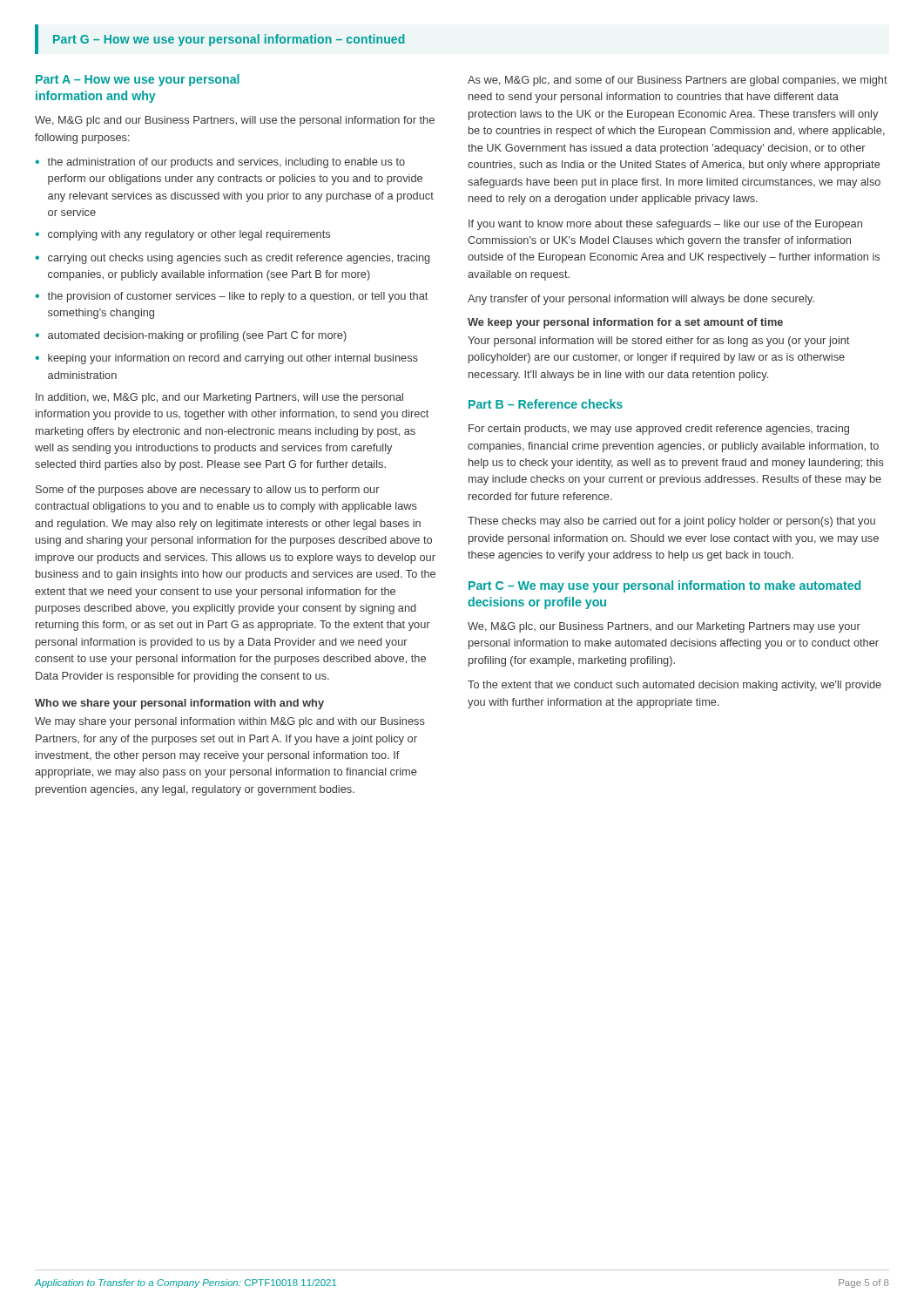Find the passage starting "Part B – Reference checks"
Viewport: 924px width, 1307px height.
(x=546, y=404)
